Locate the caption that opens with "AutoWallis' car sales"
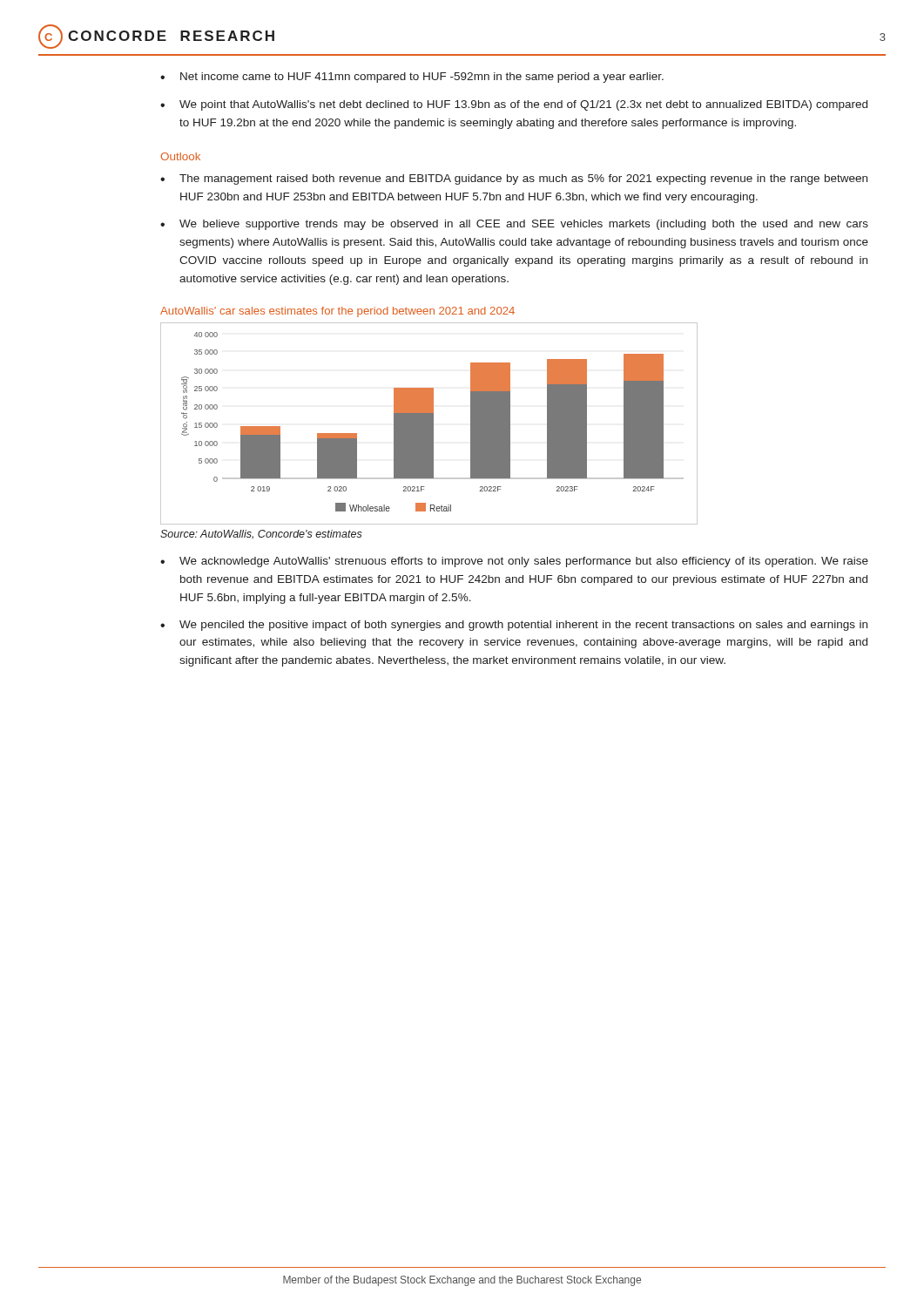This screenshot has width=924, height=1307. pos(338,310)
